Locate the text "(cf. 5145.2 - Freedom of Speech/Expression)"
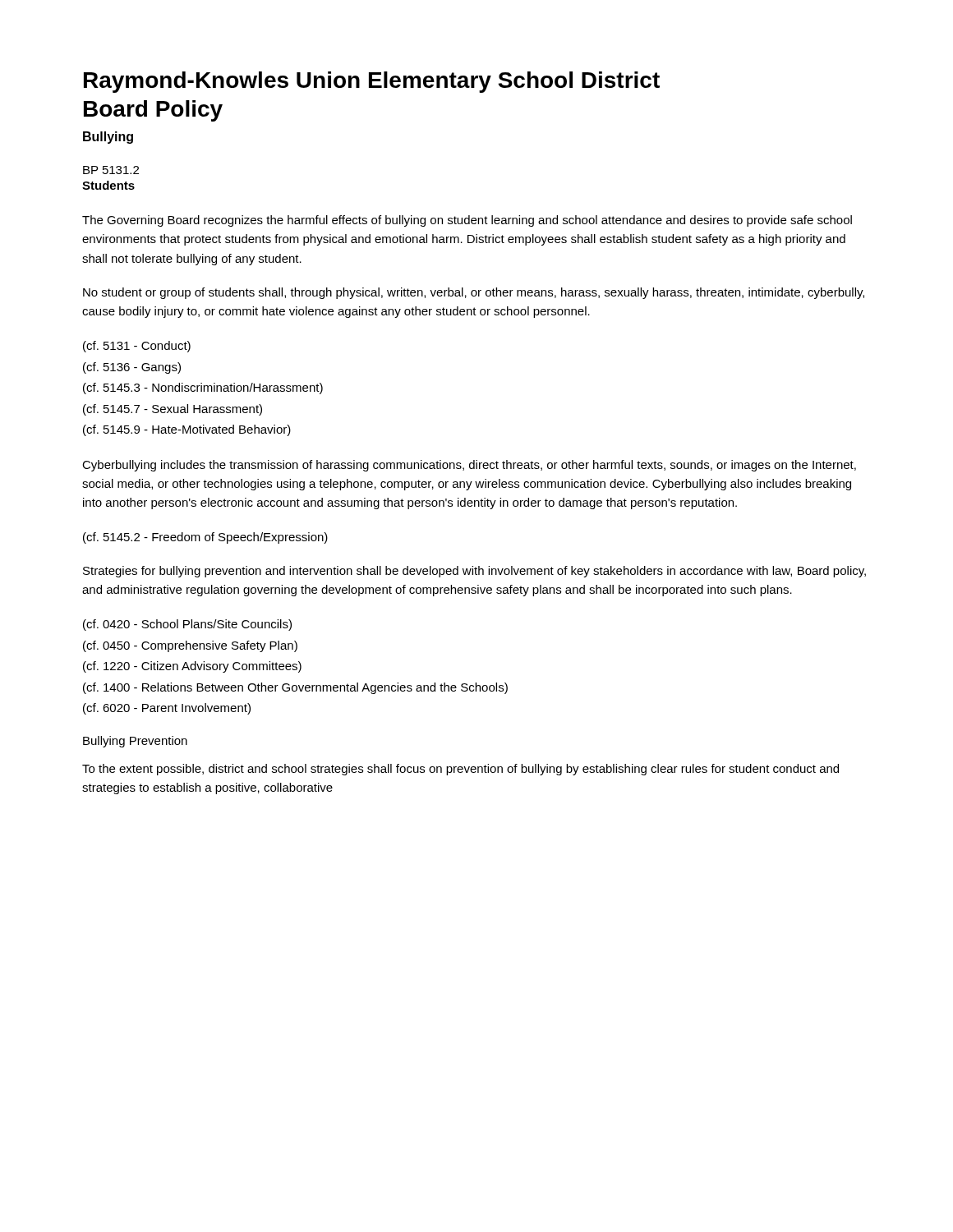 205,538
